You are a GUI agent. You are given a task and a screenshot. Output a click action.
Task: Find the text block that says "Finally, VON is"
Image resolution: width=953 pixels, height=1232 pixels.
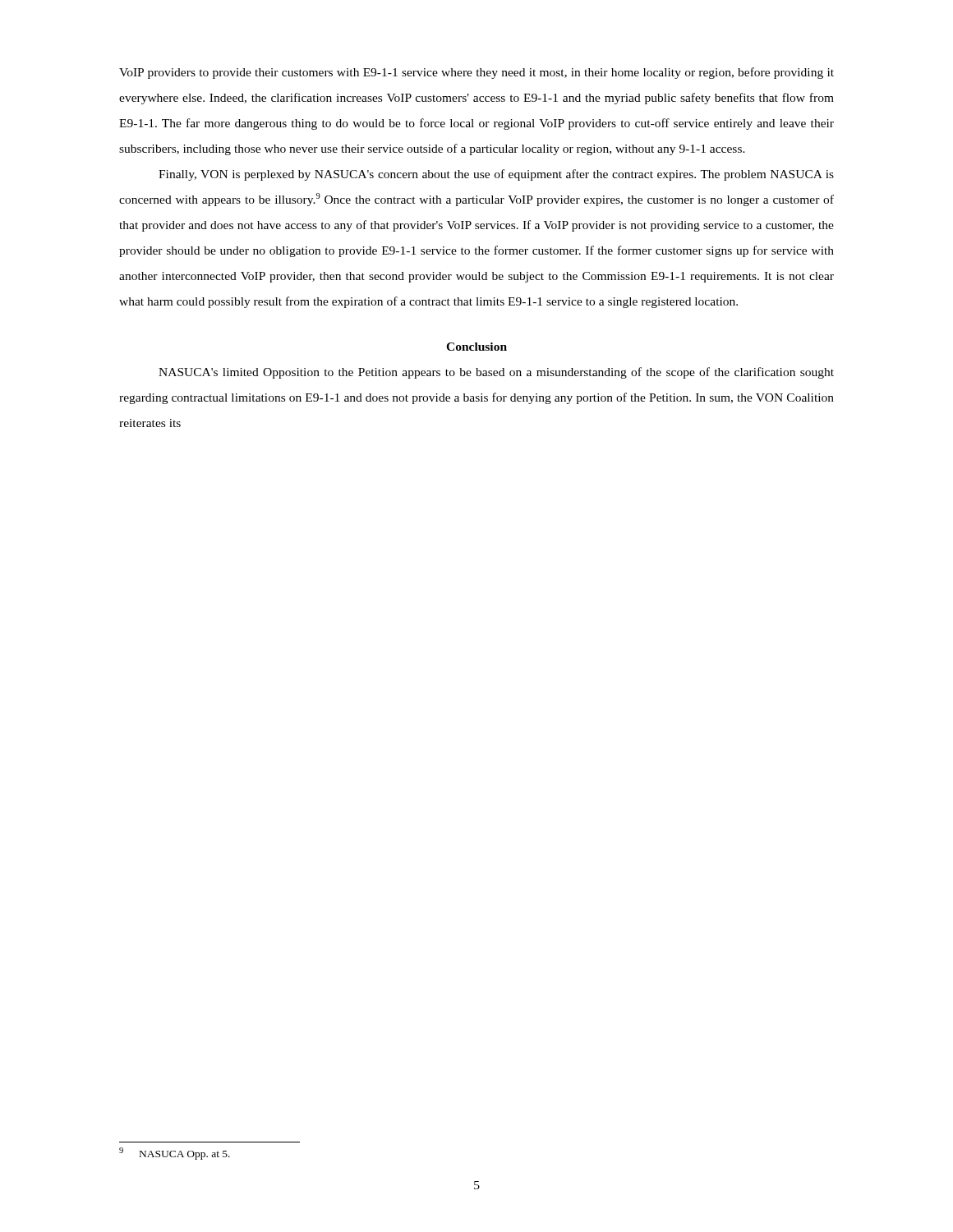point(476,237)
